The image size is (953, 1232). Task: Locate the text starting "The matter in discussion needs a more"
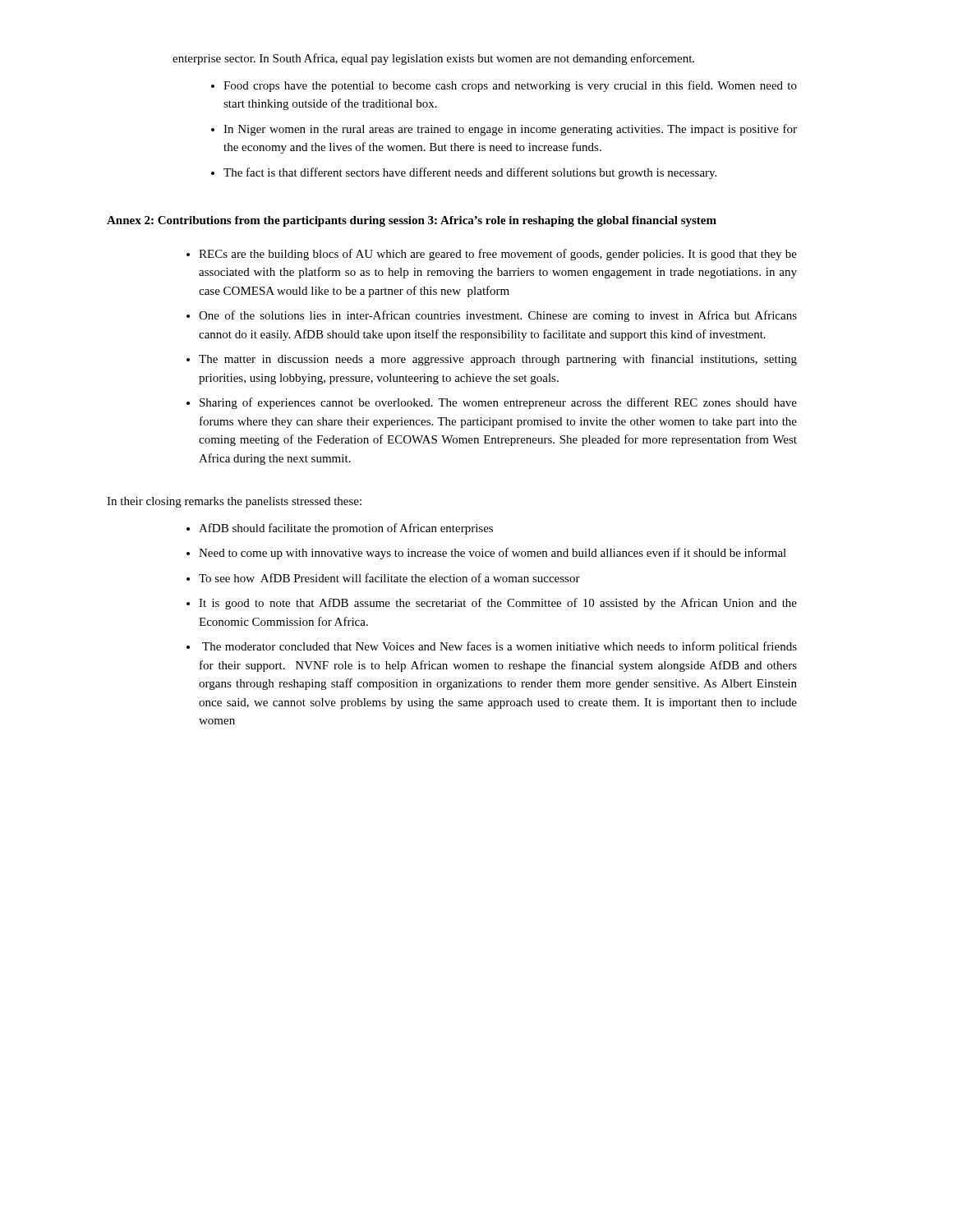[x=498, y=368]
